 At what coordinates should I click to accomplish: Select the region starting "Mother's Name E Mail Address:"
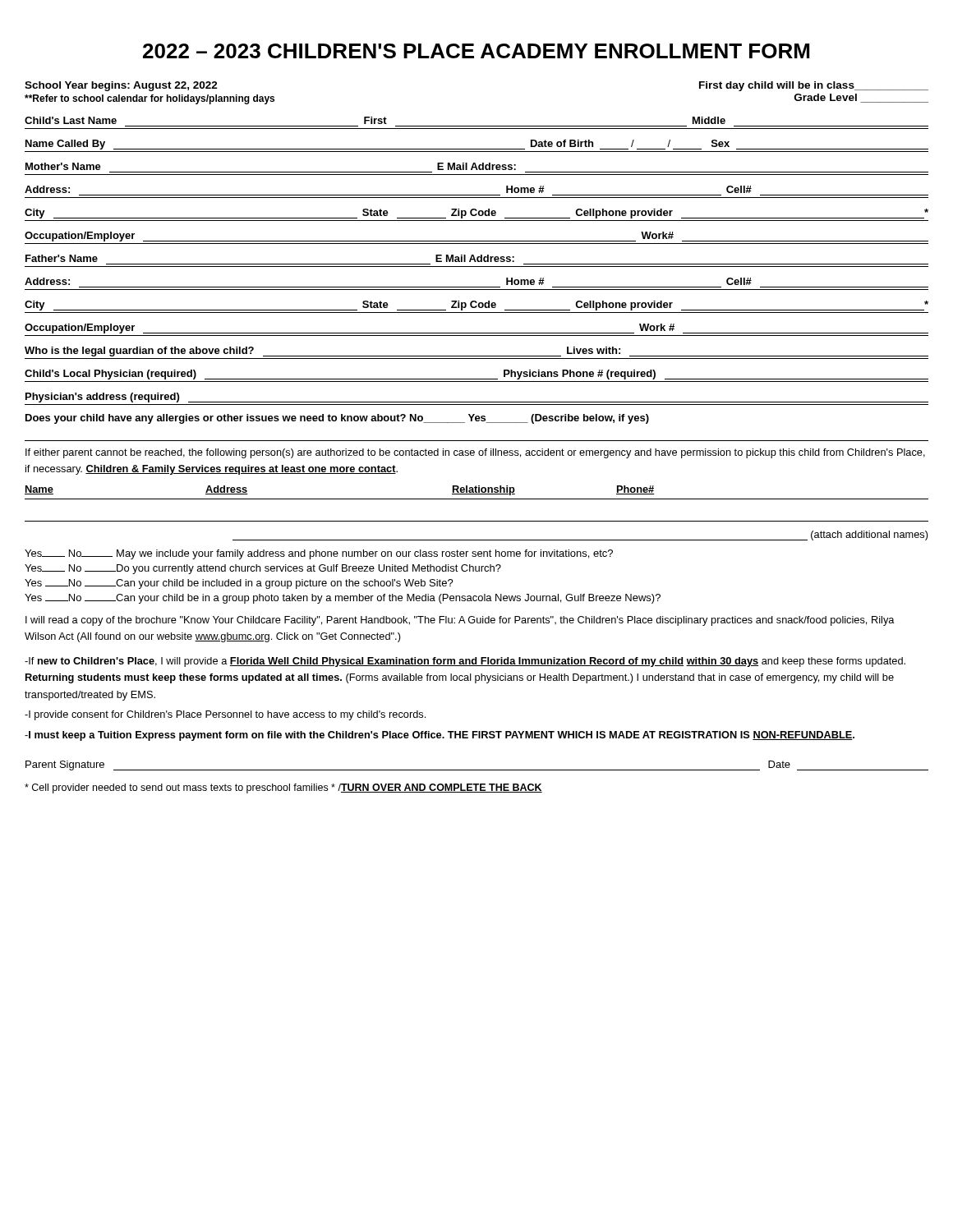(476, 167)
